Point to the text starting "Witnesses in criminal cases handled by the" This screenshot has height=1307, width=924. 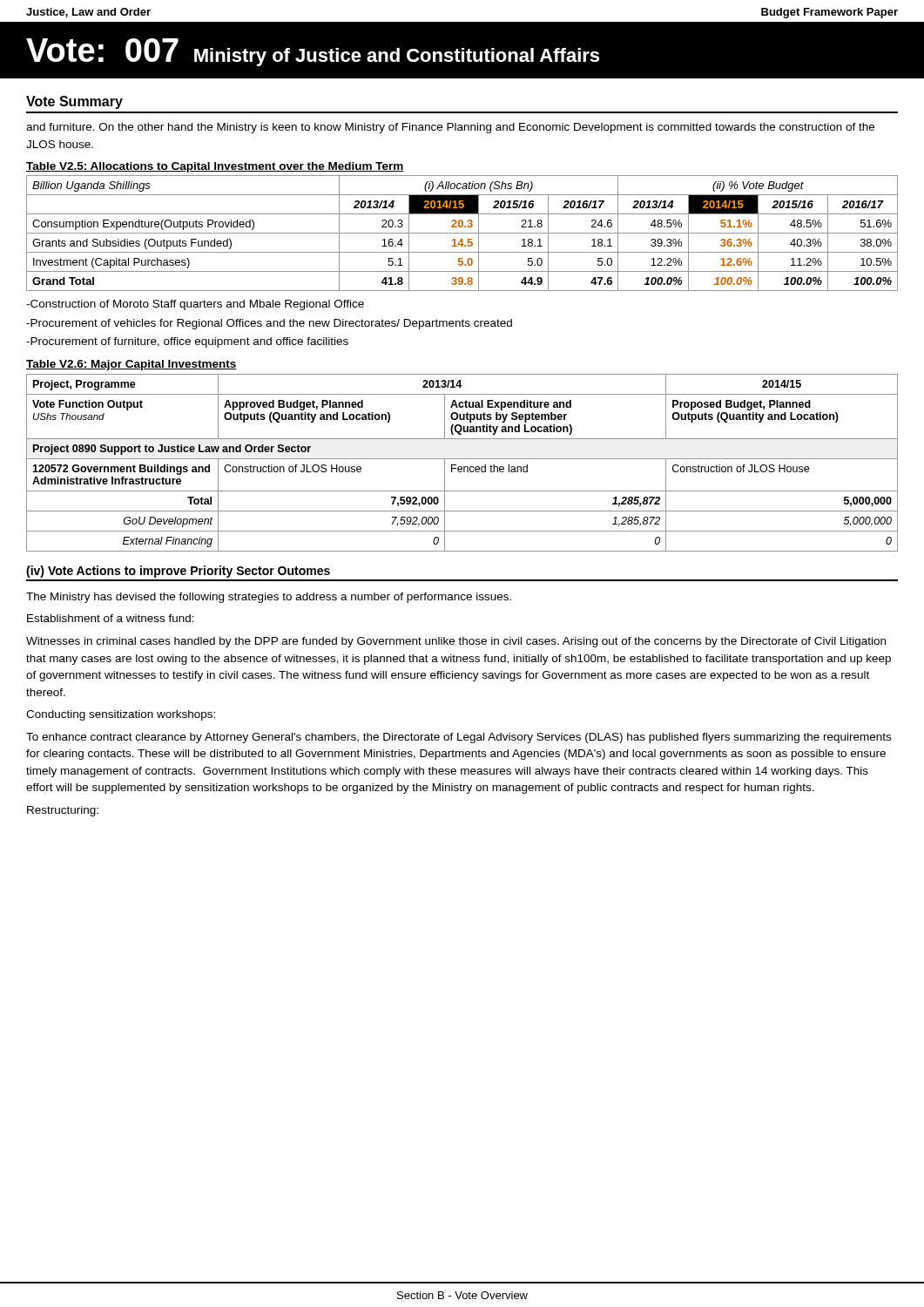pos(459,666)
